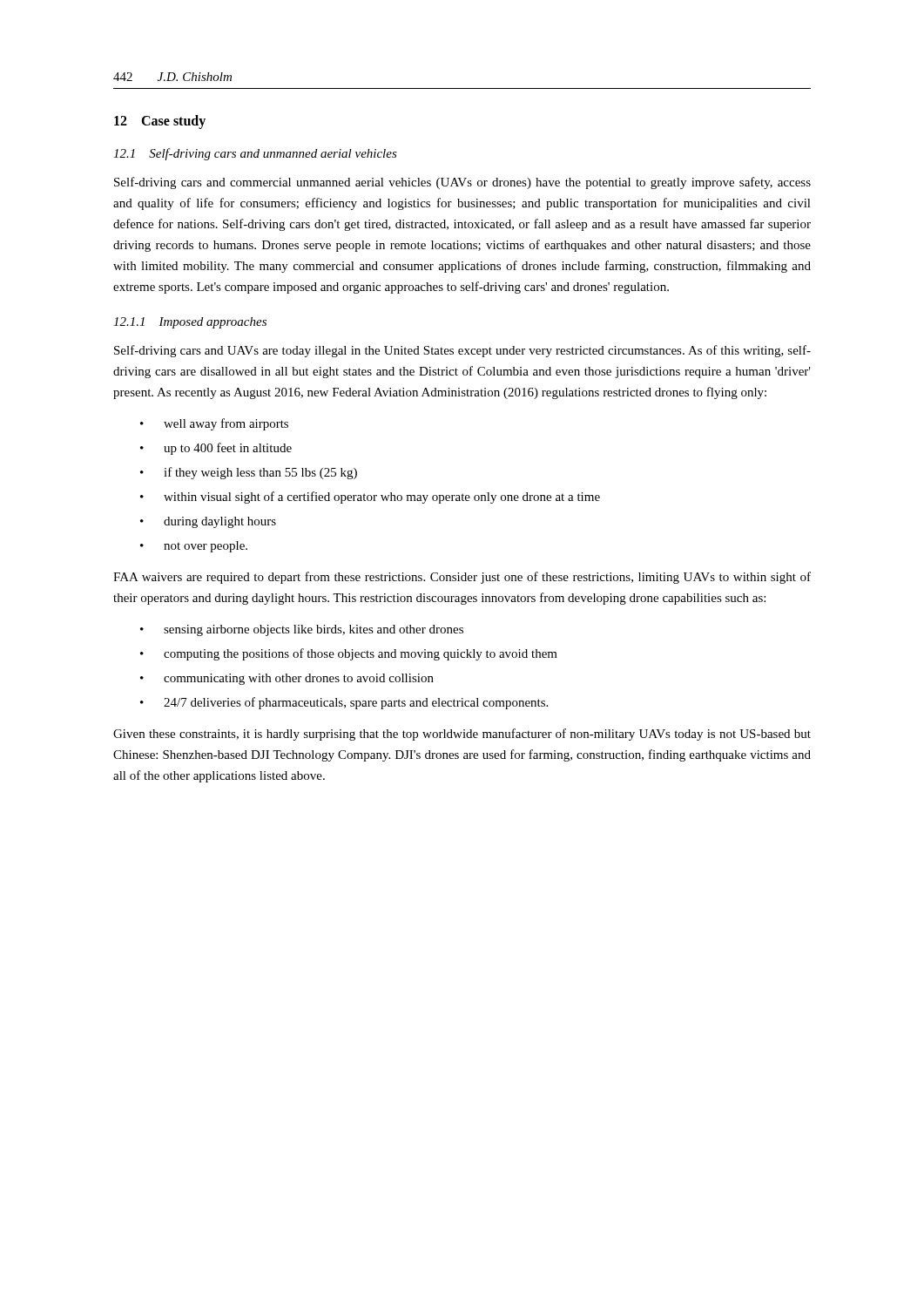The image size is (924, 1307).
Task: Find the element starting "• if they weigh less than 55 lbs"
Action: click(x=249, y=473)
